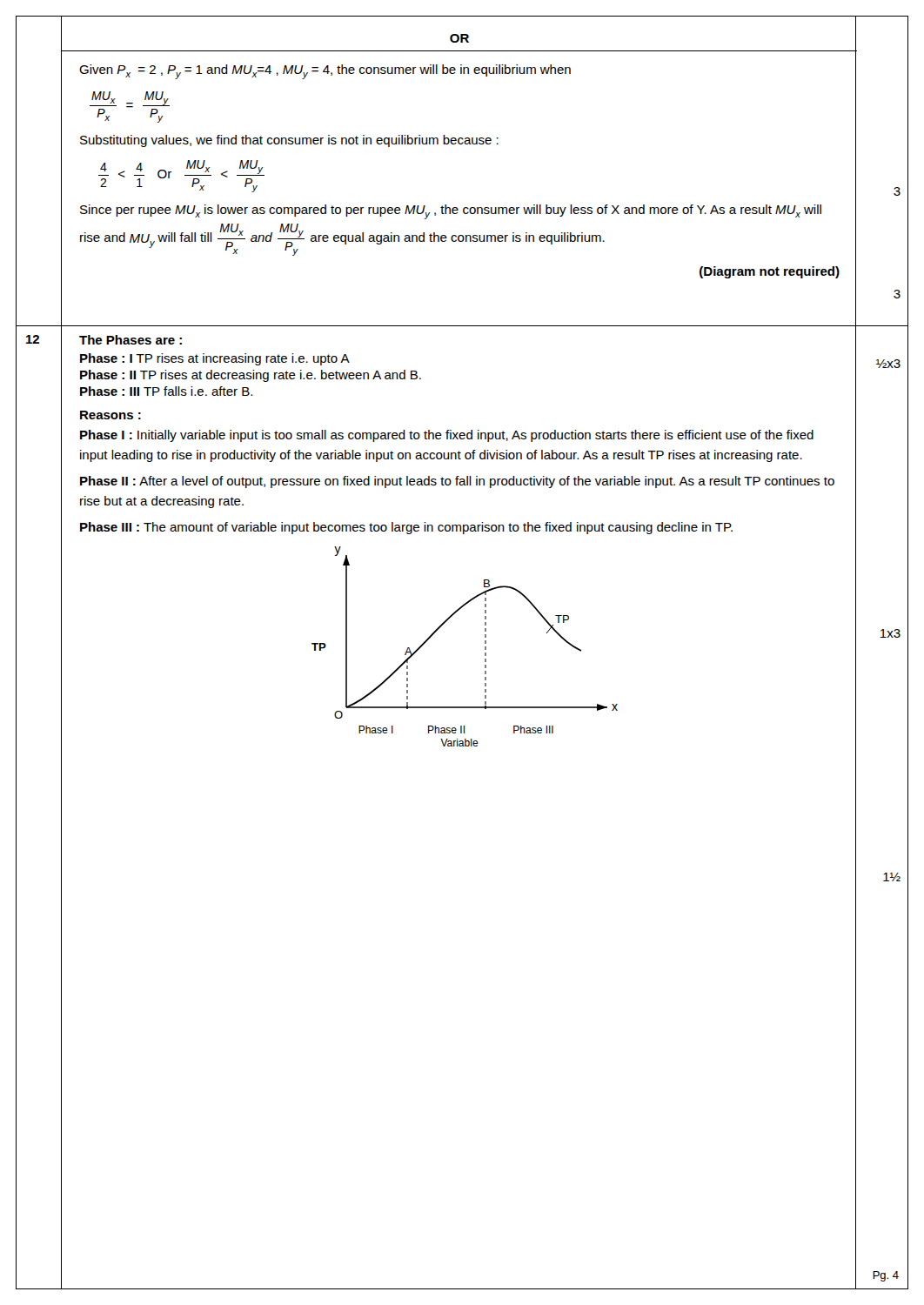Select the text block with the text "Phase I : Initially variable input"
Screen dimensions: 1305x924
pyautogui.click(x=446, y=444)
